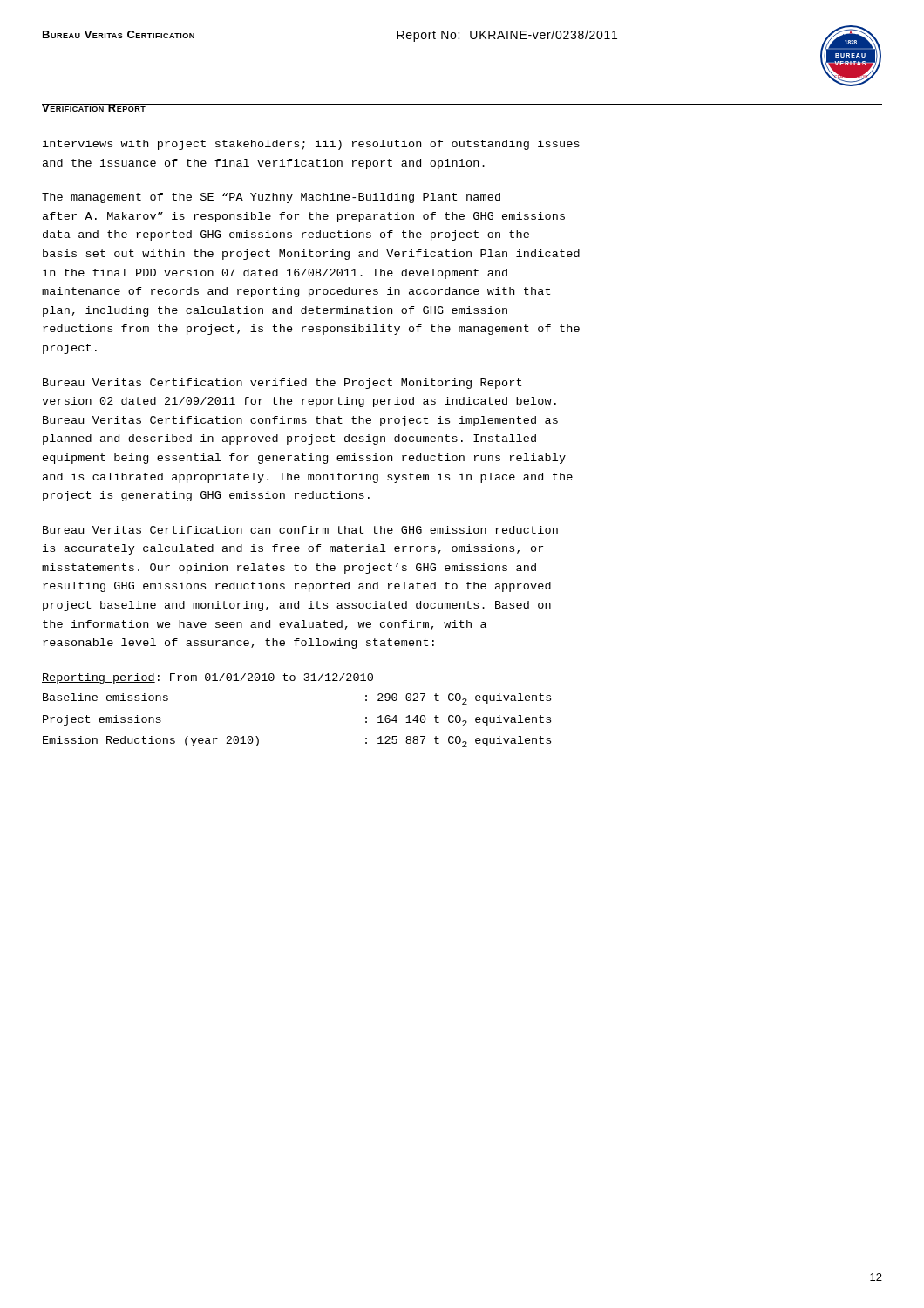Point to the block starting "Bureau Veritas Certification can"
The image size is (924, 1308).
click(300, 587)
